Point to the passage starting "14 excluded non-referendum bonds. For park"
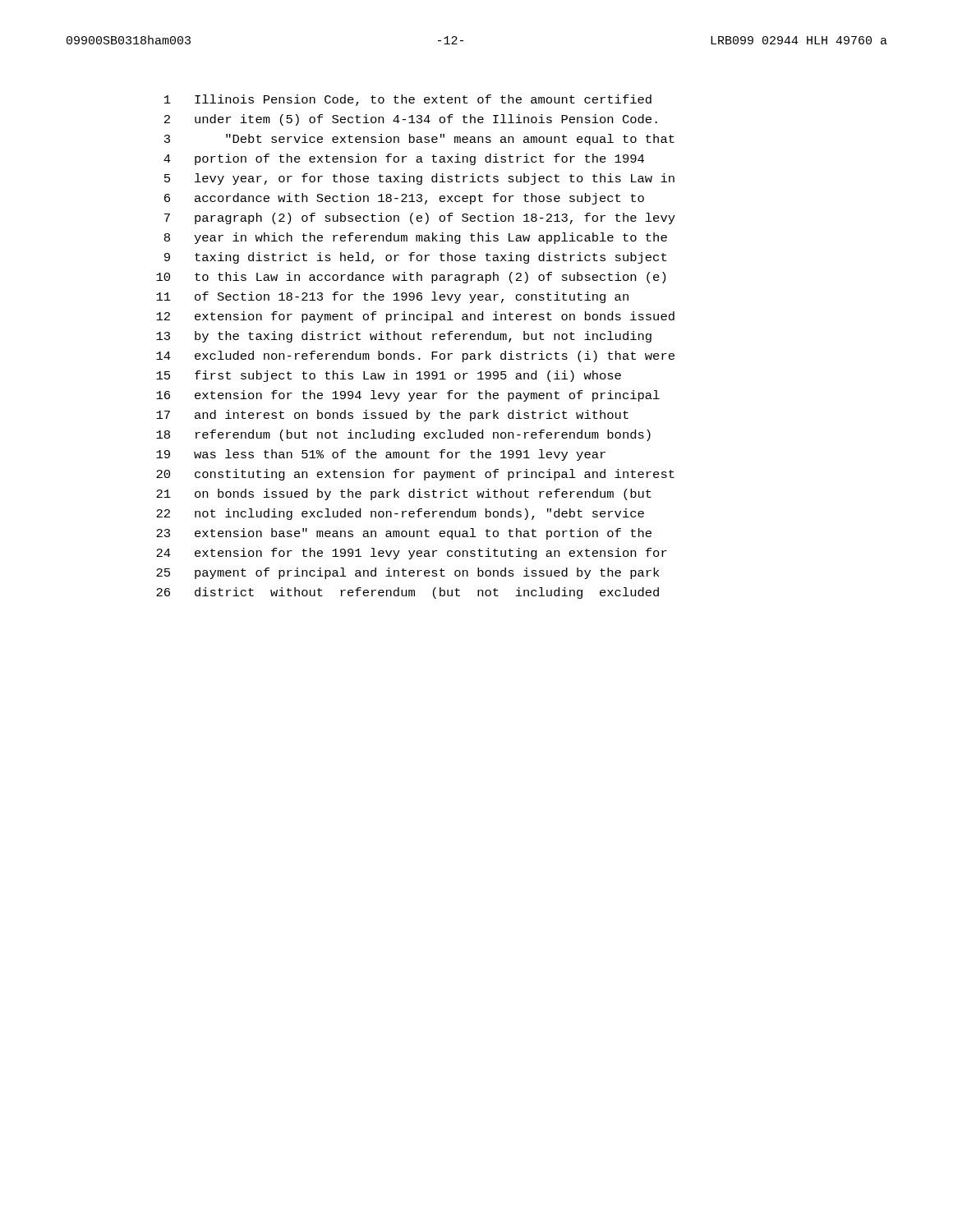Image resolution: width=953 pixels, height=1232 pixels. coord(501,357)
